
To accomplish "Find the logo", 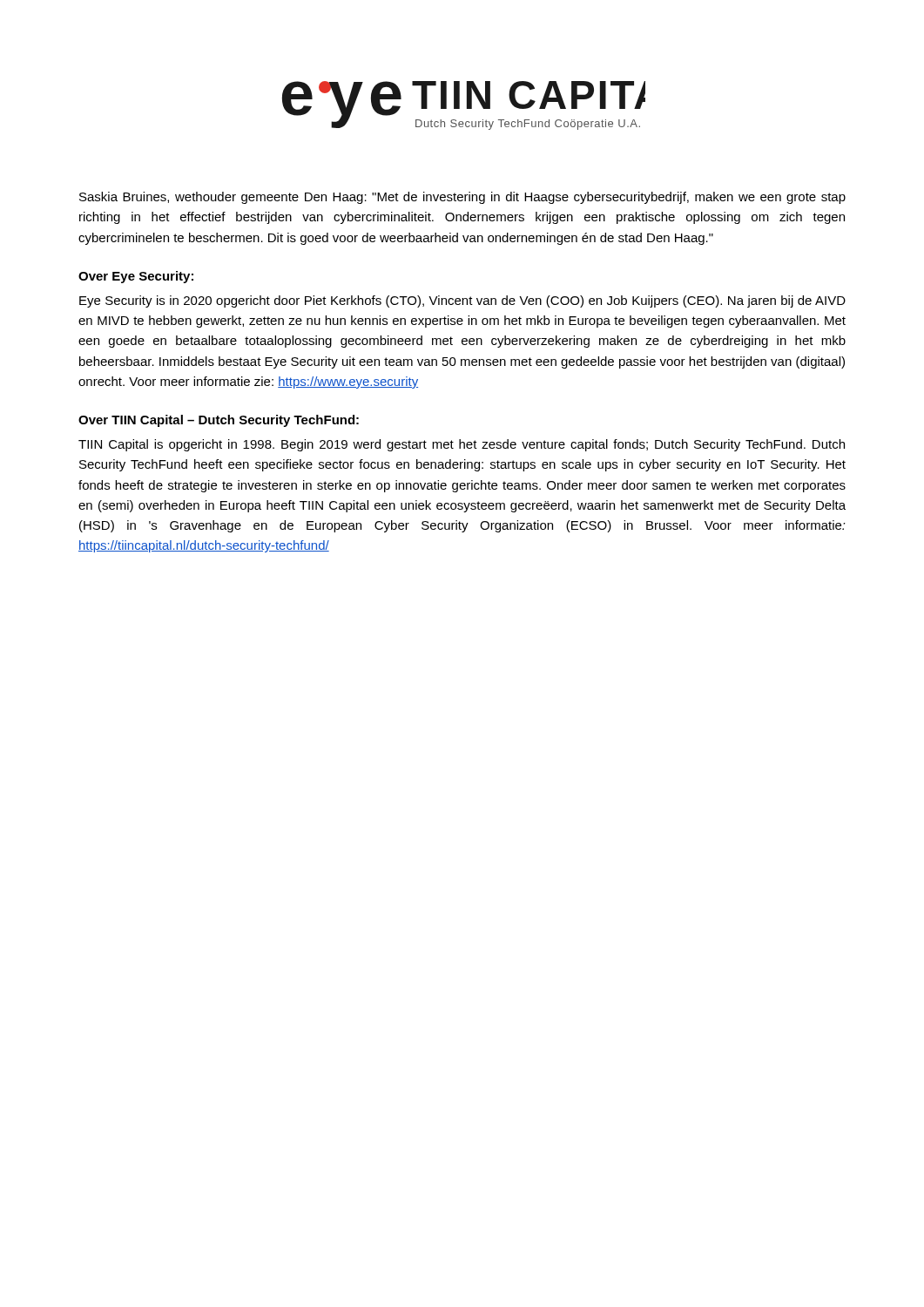I will (462, 102).
